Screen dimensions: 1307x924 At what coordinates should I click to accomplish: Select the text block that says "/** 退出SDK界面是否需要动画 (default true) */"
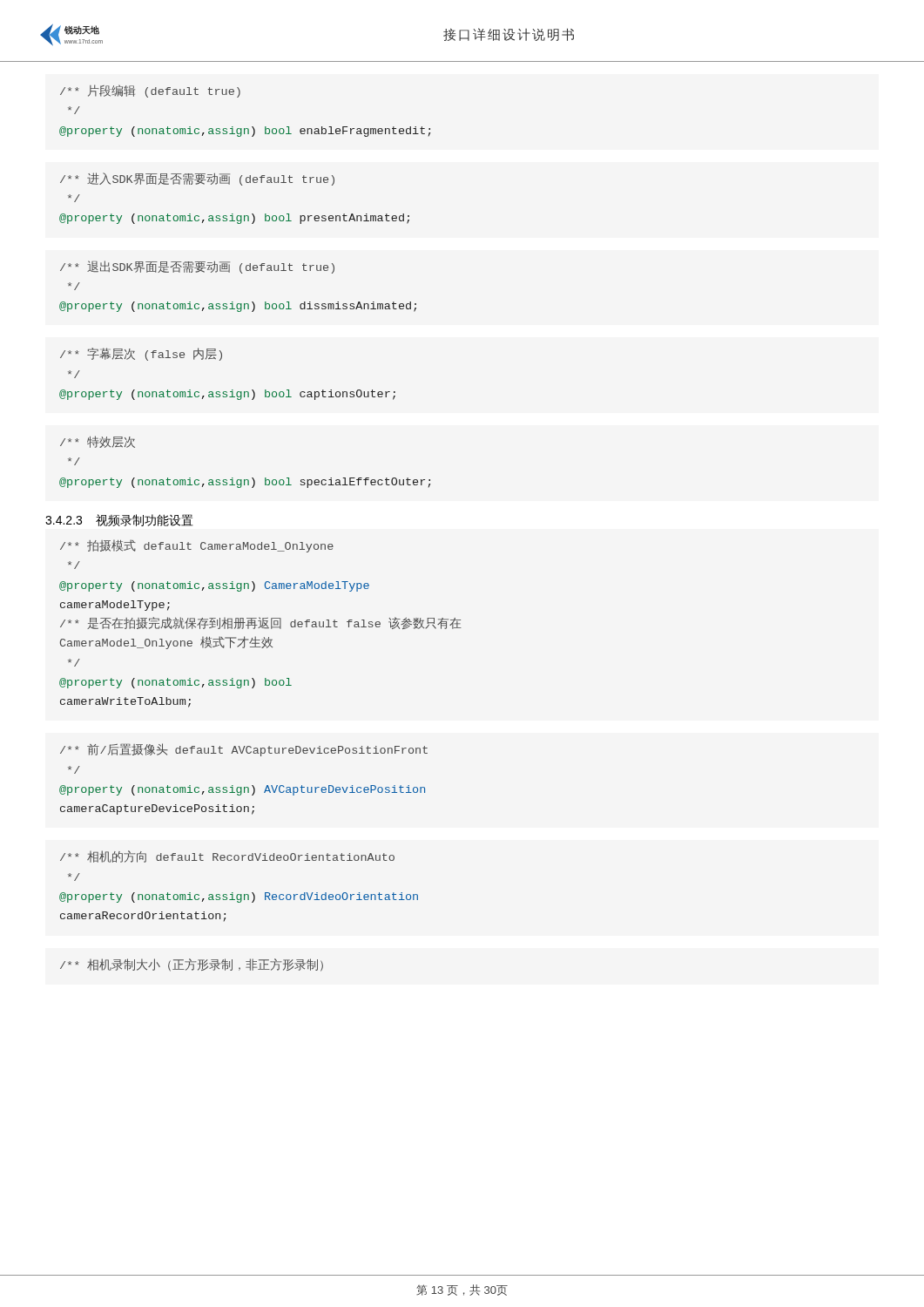(x=197, y=267)
